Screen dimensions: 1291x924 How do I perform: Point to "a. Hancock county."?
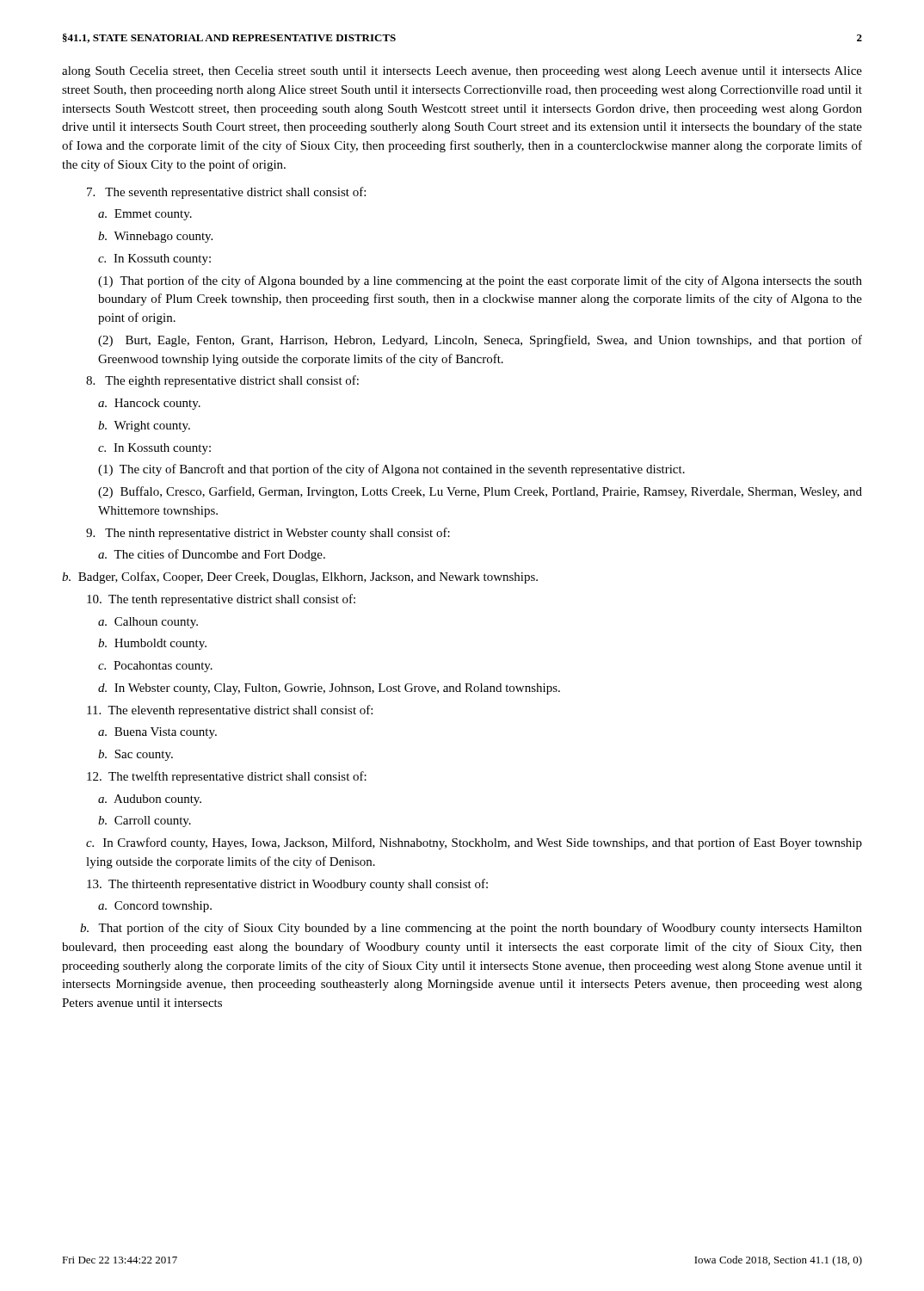149,403
